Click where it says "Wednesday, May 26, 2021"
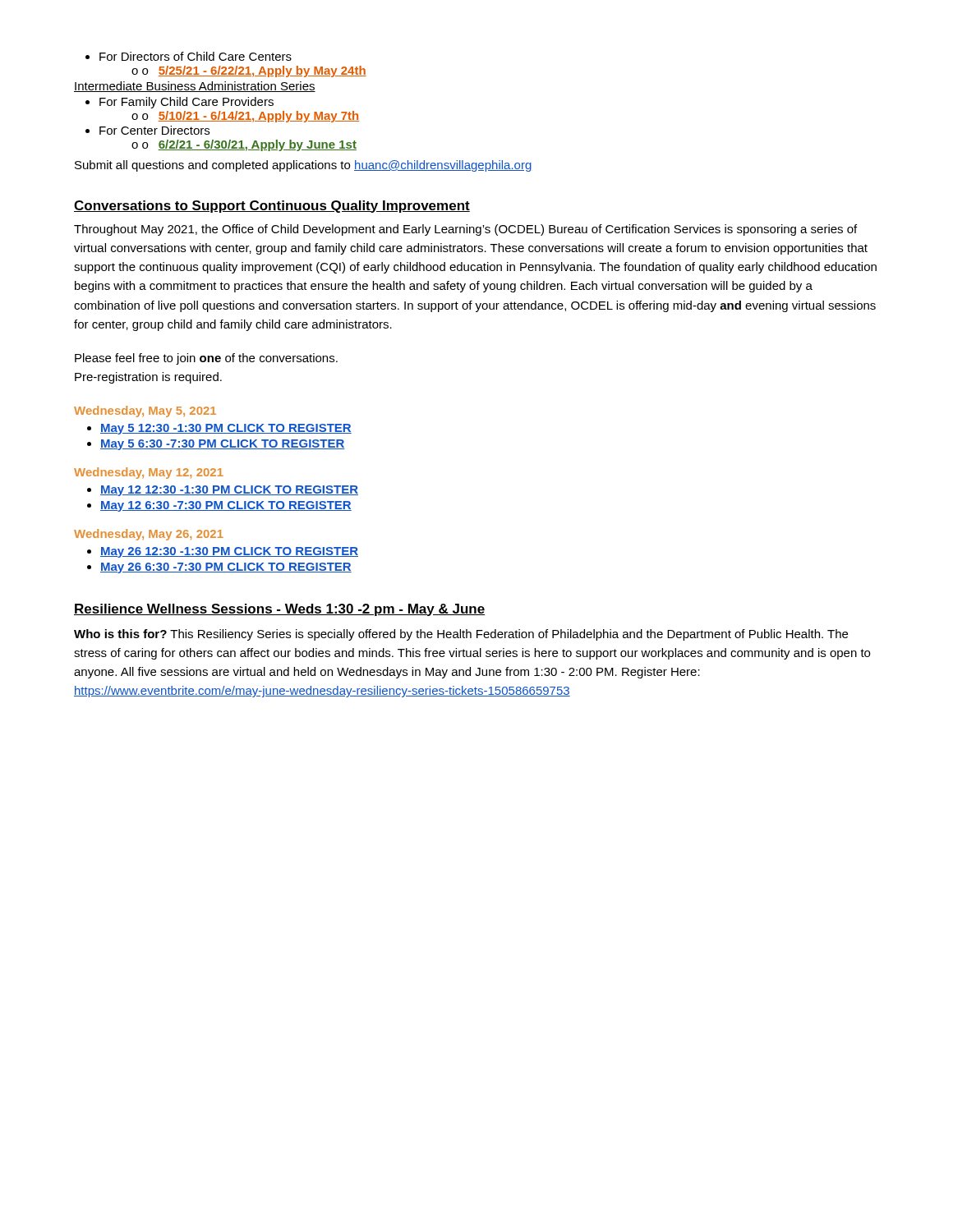This screenshot has height=1232, width=953. [x=149, y=533]
